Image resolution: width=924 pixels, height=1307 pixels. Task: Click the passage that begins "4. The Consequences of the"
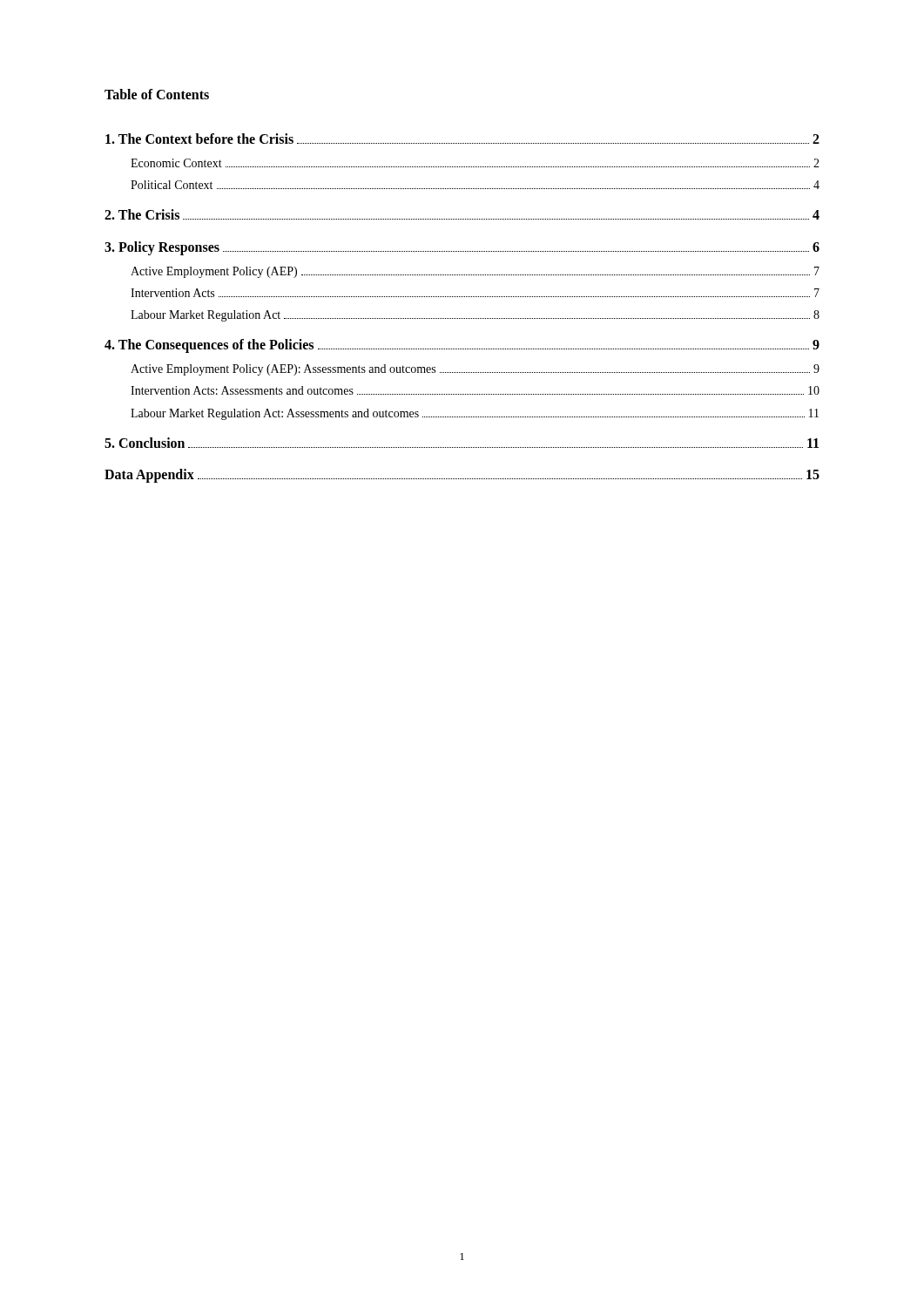coord(462,346)
